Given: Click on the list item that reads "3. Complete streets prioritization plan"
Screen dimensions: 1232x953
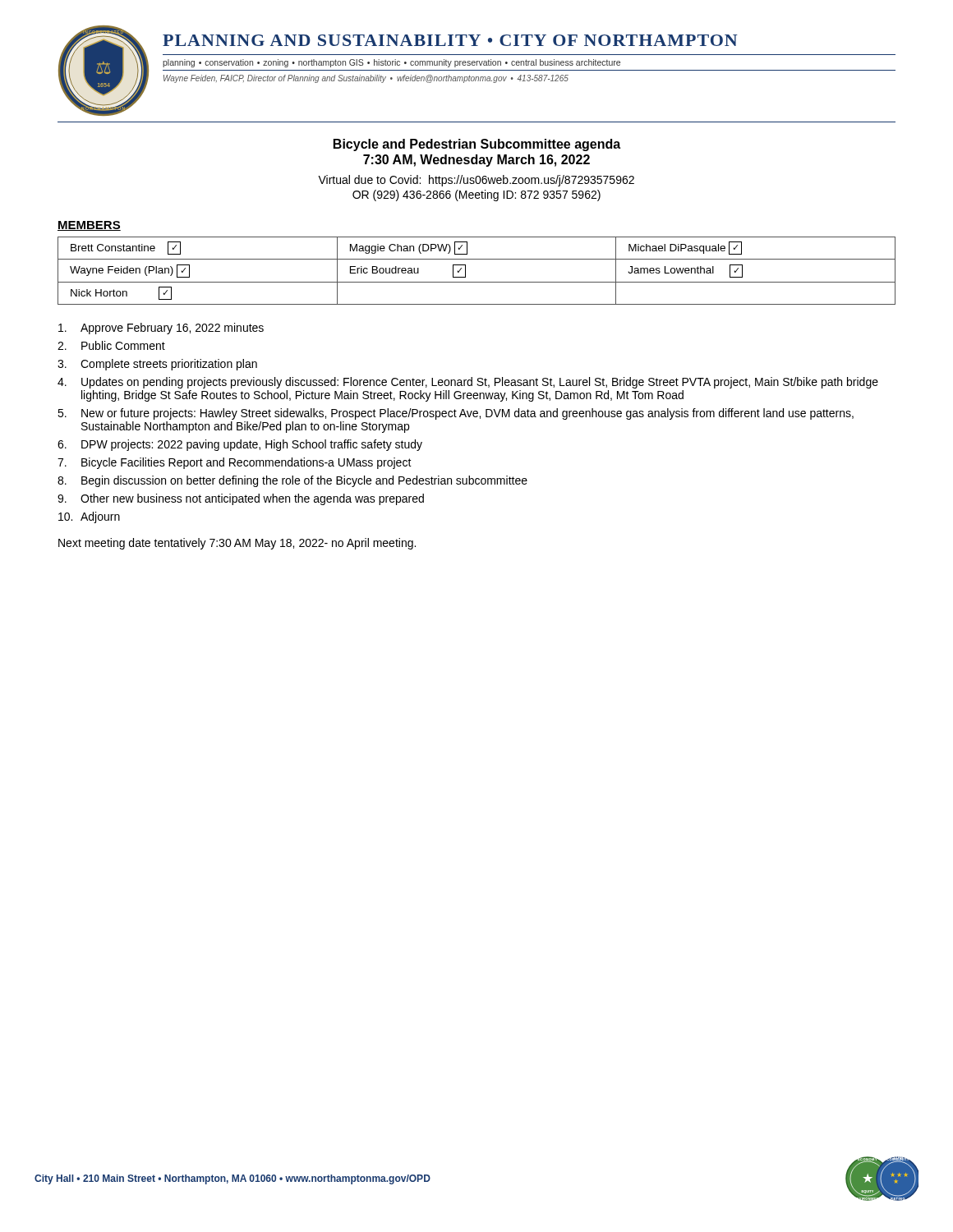Looking at the screenshot, I should (158, 364).
